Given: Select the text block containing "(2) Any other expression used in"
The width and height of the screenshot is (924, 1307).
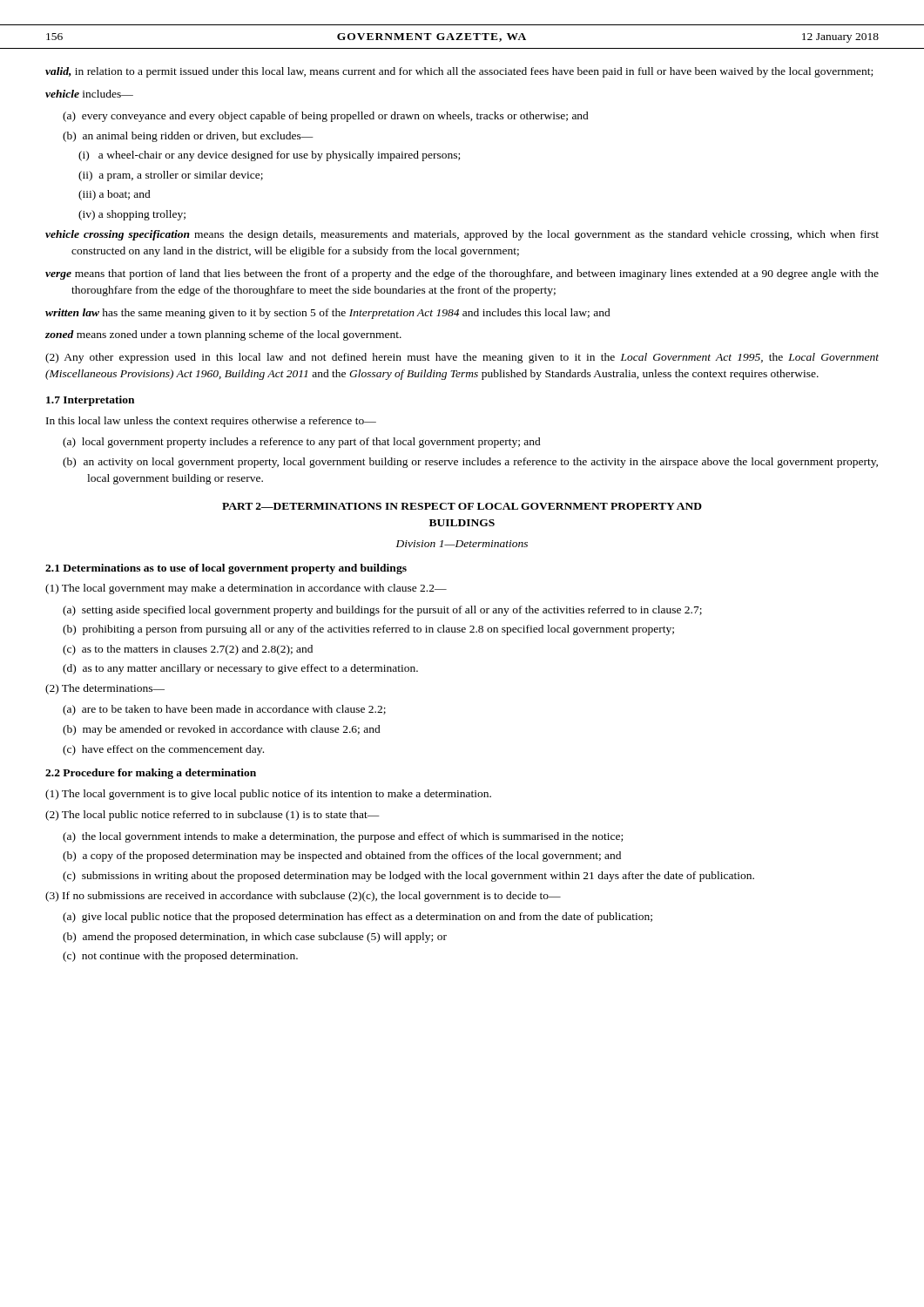Looking at the screenshot, I should tap(462, 365).
